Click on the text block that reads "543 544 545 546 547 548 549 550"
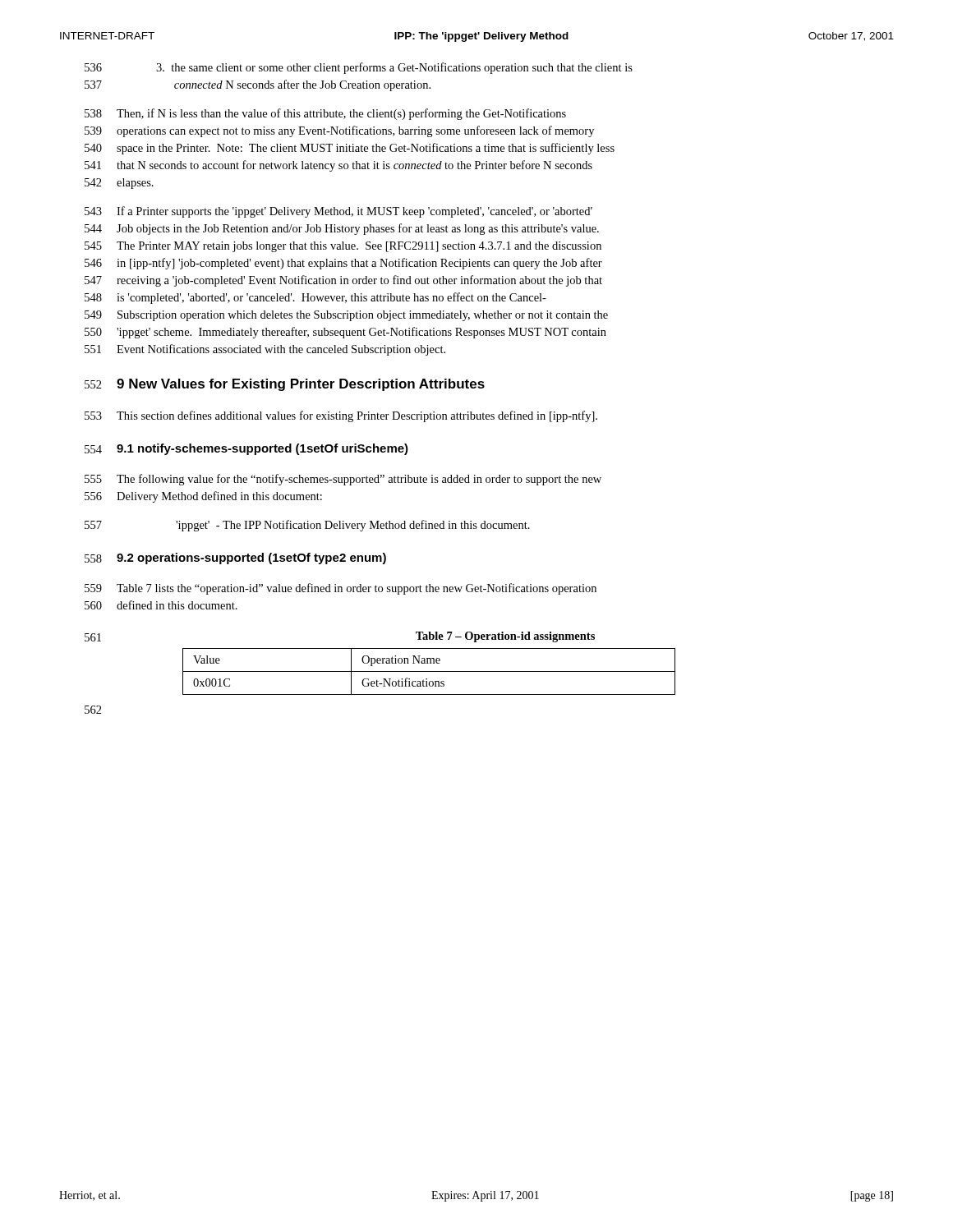Viewport: 953px width, 1232px height. click(x=476, y=281)
